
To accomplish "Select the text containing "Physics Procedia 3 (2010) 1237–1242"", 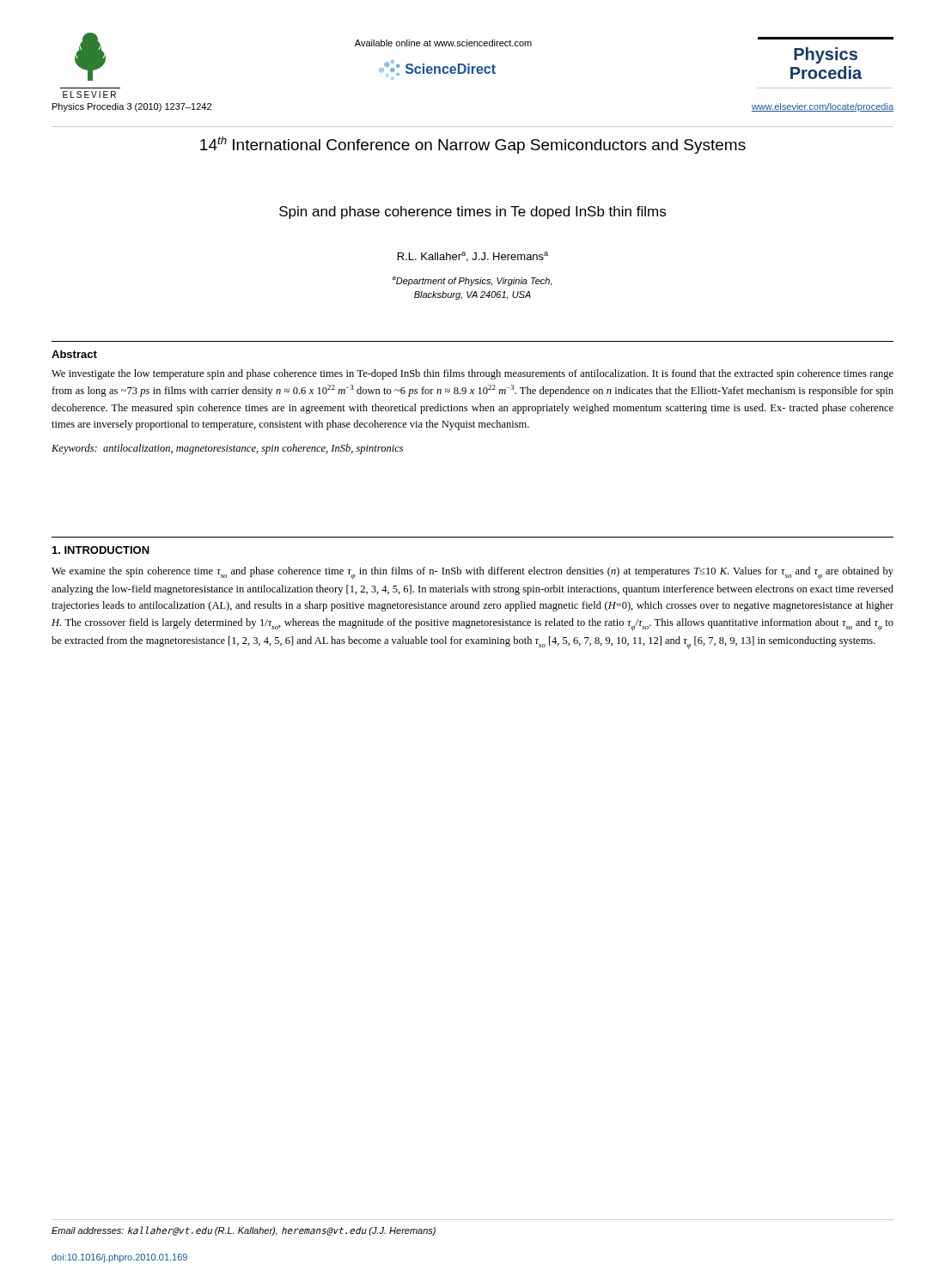I will tap(132, 107).
